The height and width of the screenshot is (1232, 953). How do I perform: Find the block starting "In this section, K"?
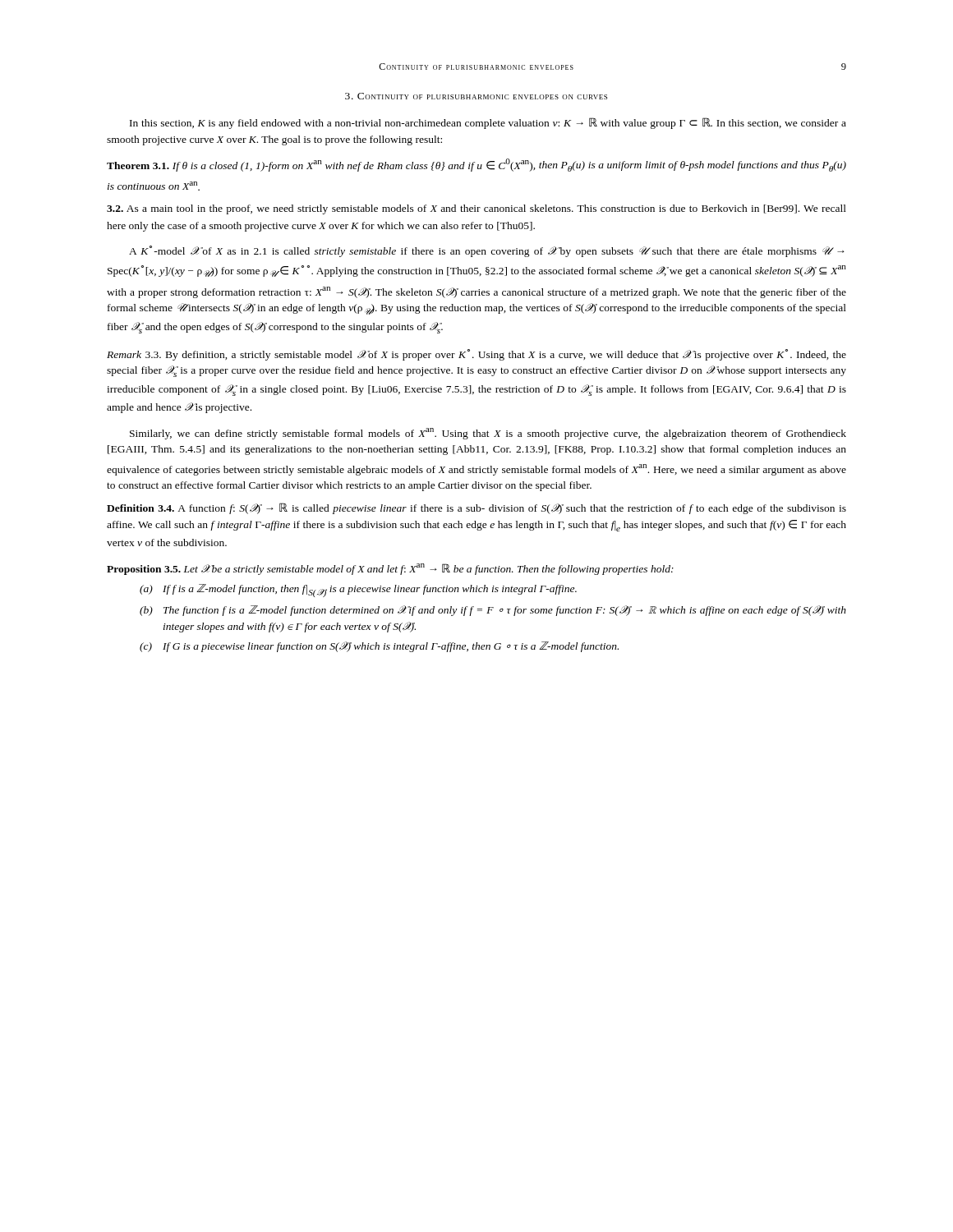476,131
